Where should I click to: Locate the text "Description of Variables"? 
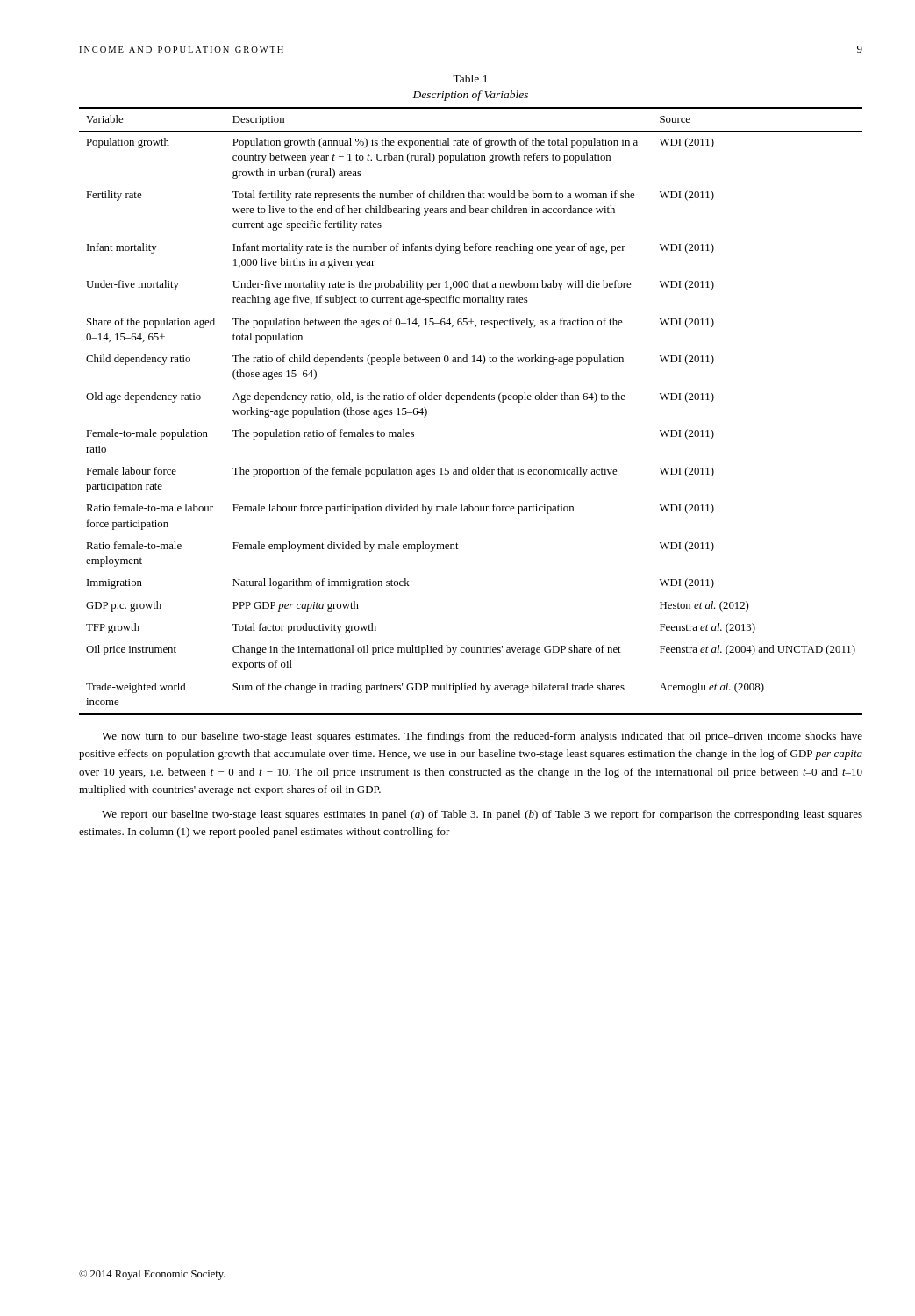click(471, 94)
